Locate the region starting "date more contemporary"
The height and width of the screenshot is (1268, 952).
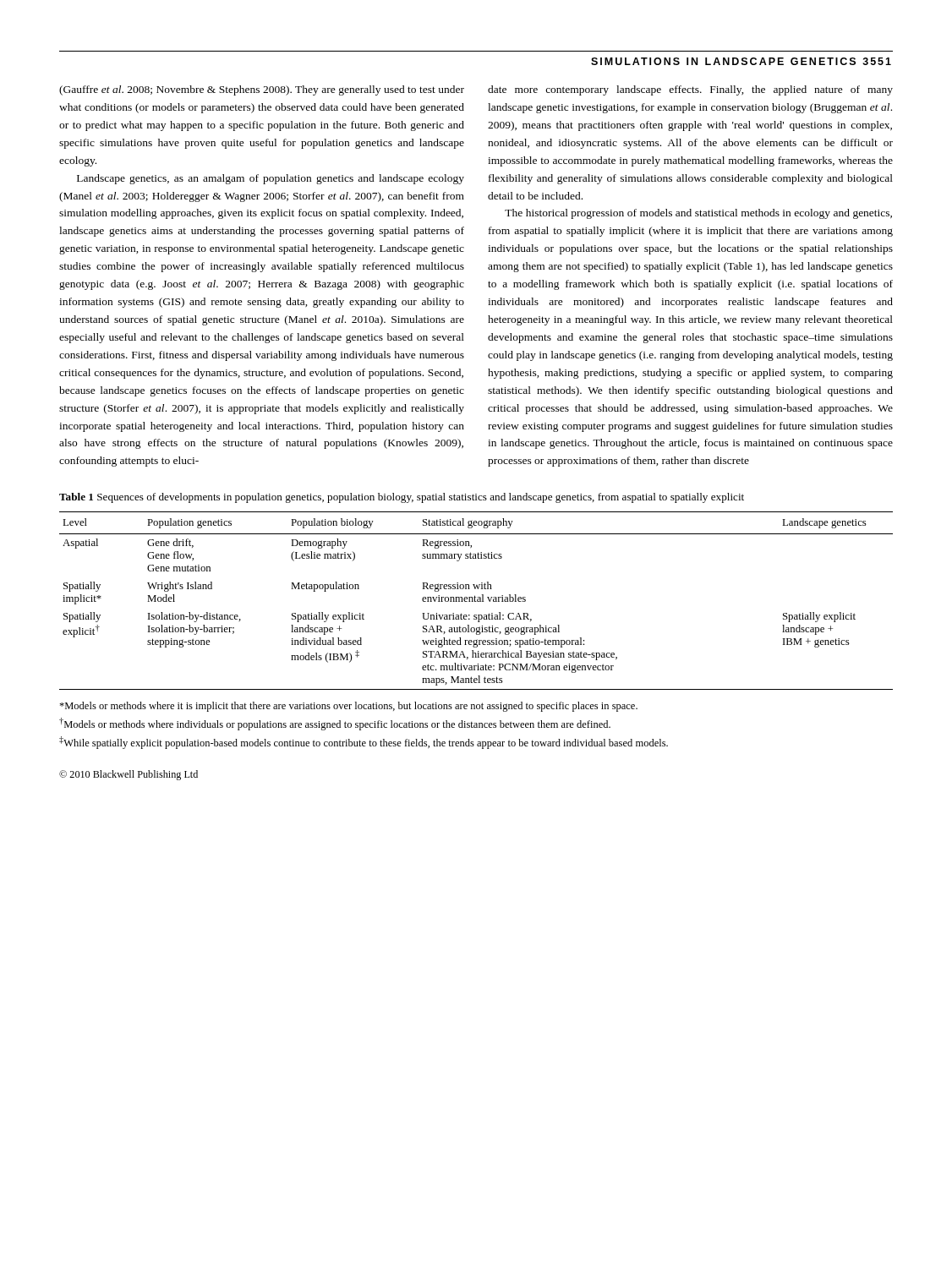pyautogui.click(x=690, y=276)
